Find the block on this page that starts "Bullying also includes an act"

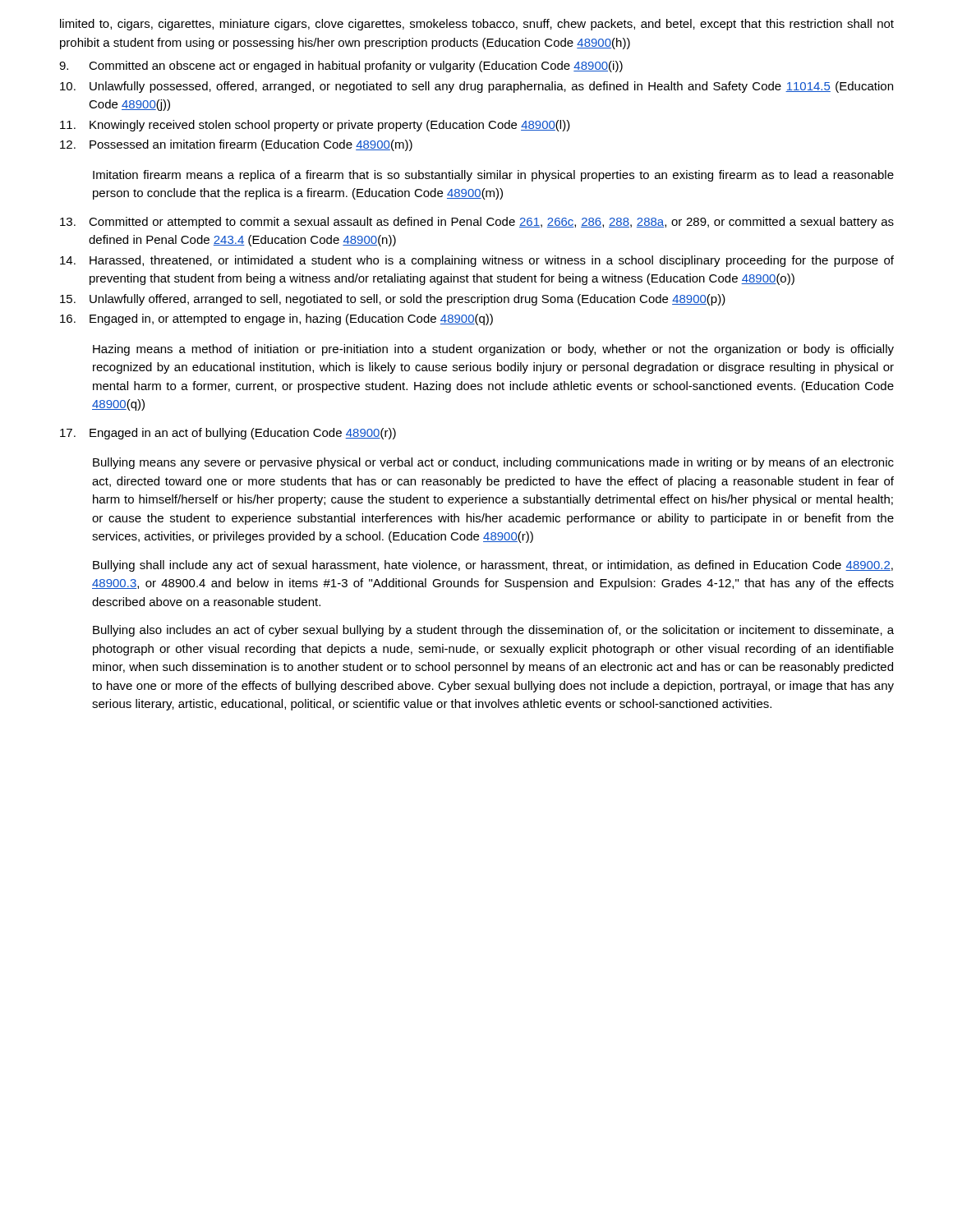tap(493, 667)
